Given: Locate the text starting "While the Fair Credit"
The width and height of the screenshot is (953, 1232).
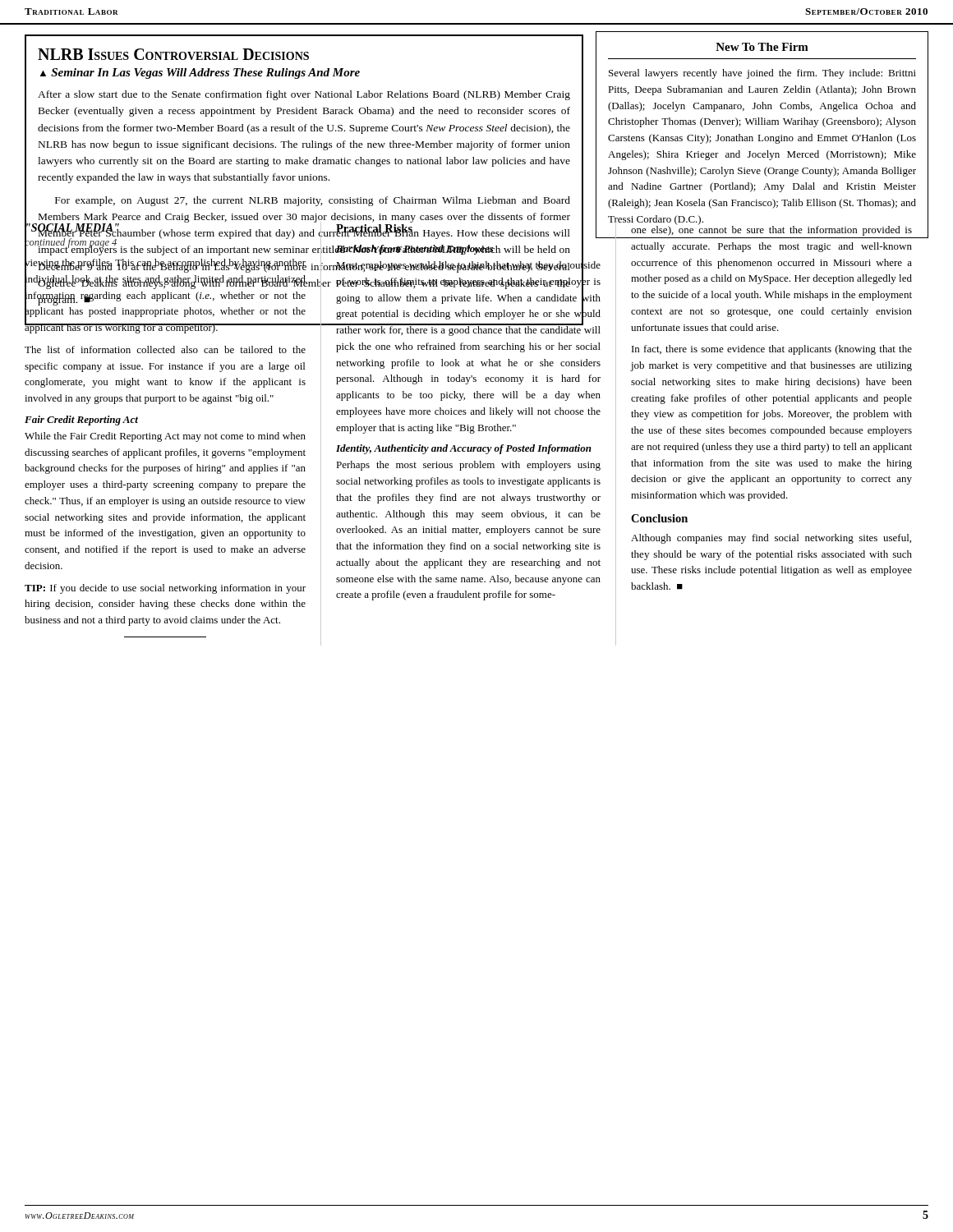Looking at the screenshot, I should coord(165,528).
